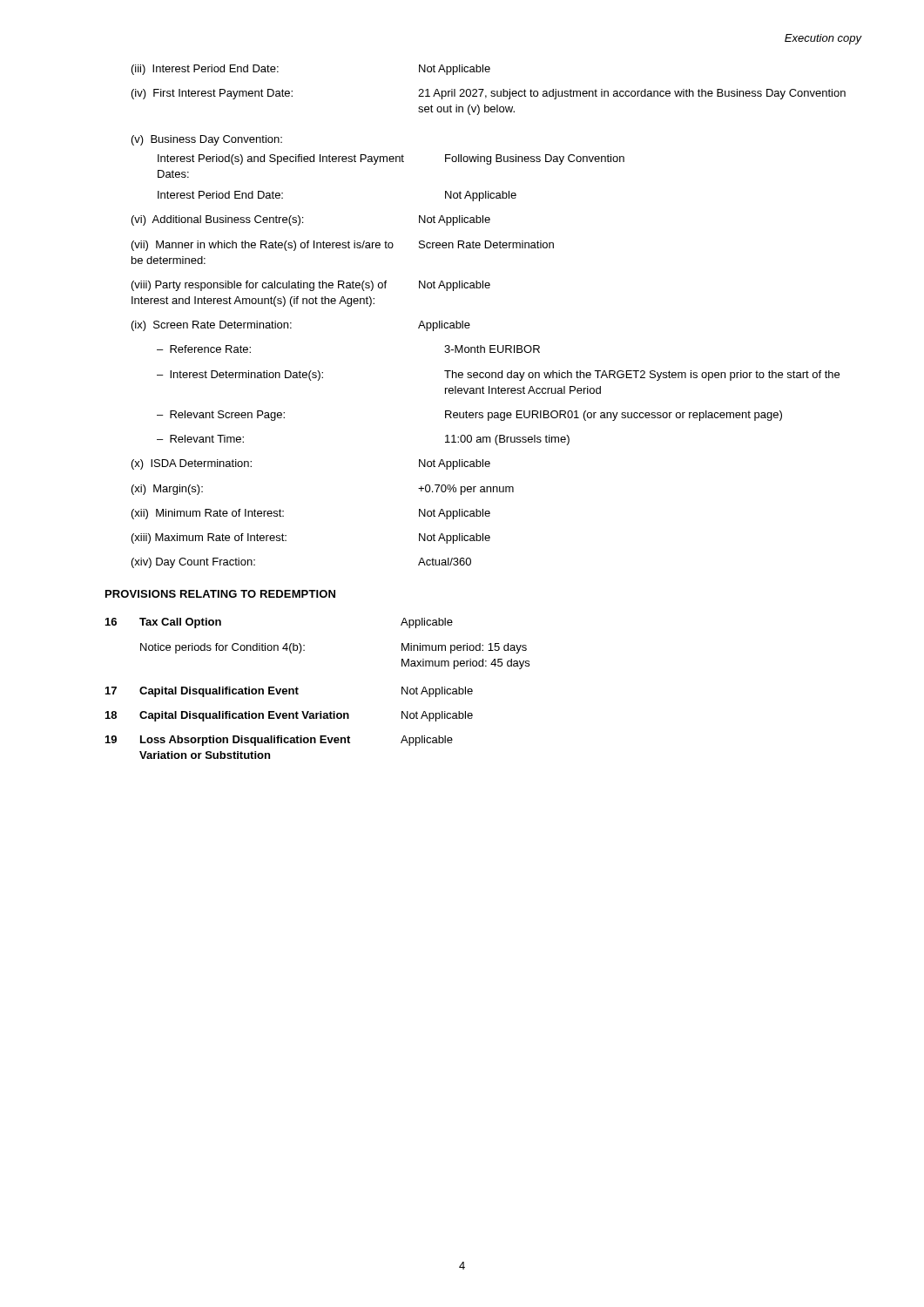
Task: Find the list item that reads "(viii) Party responsible for calculating the Rate(s)"
Action: click(483, 293)
